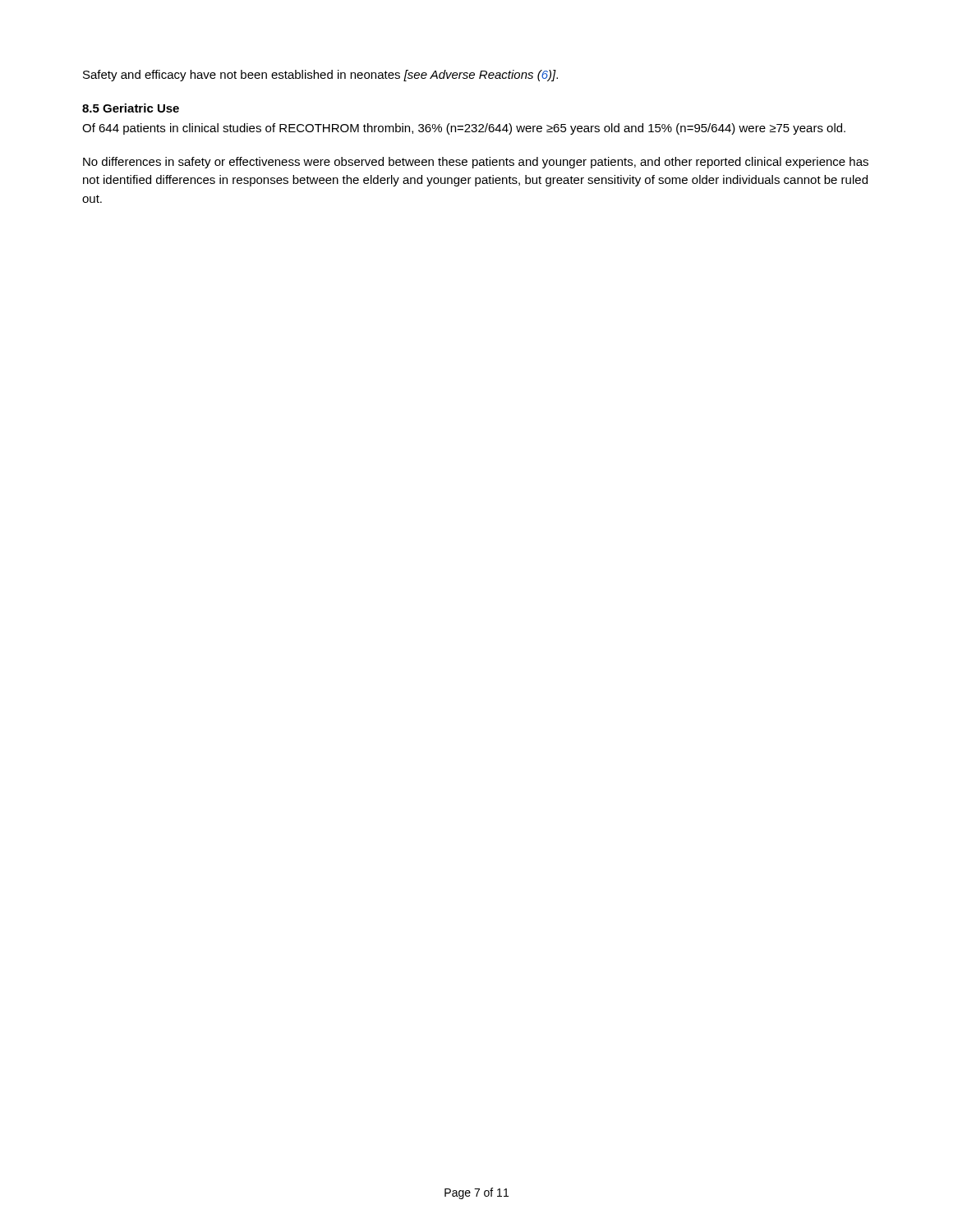Point to the block starting "No differences in safety or effectiveness were"
Image resolution: width=953 pixels, height=1232 pixels.
point(475,179)
